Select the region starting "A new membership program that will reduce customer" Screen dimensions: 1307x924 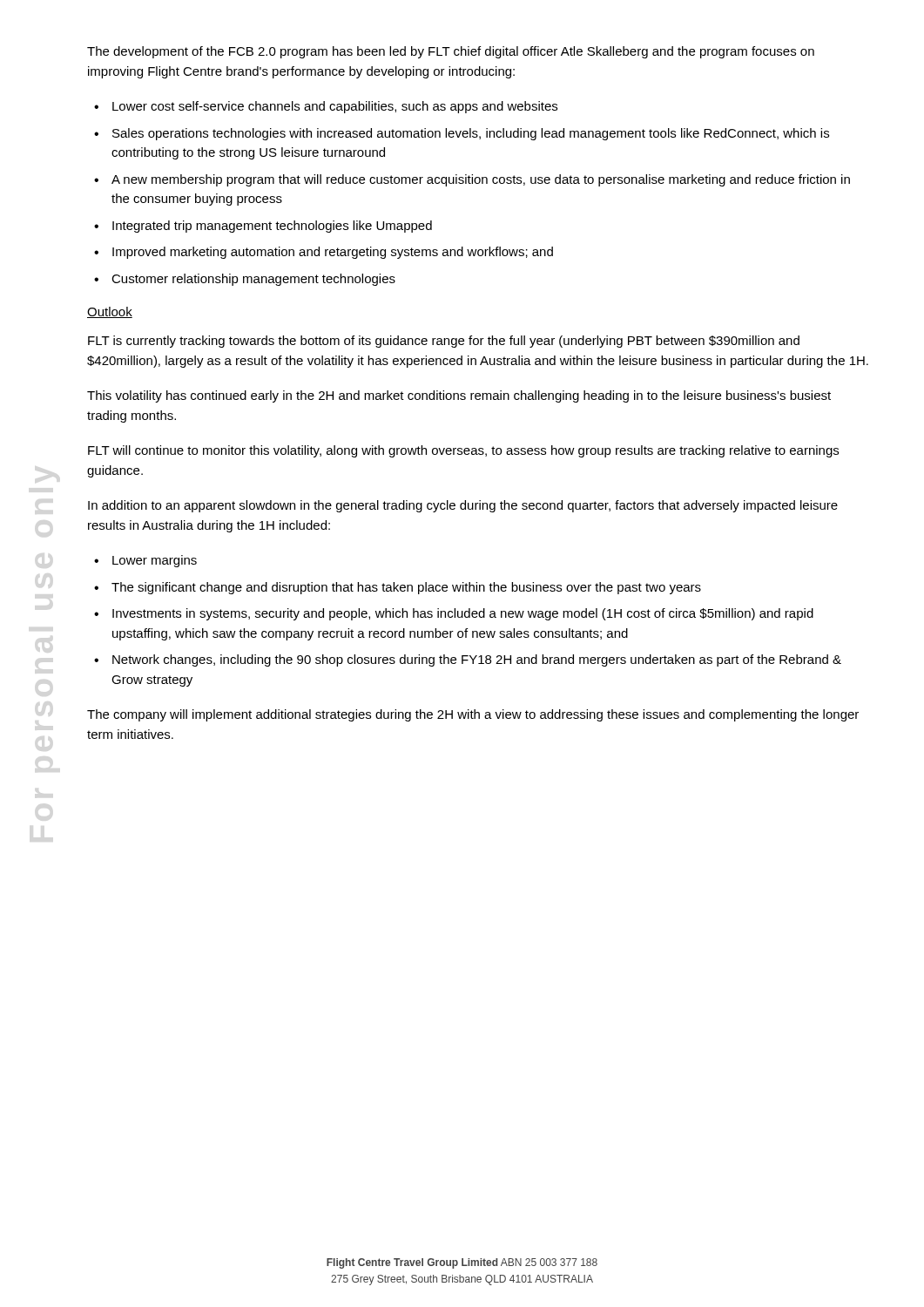[481, 188]
